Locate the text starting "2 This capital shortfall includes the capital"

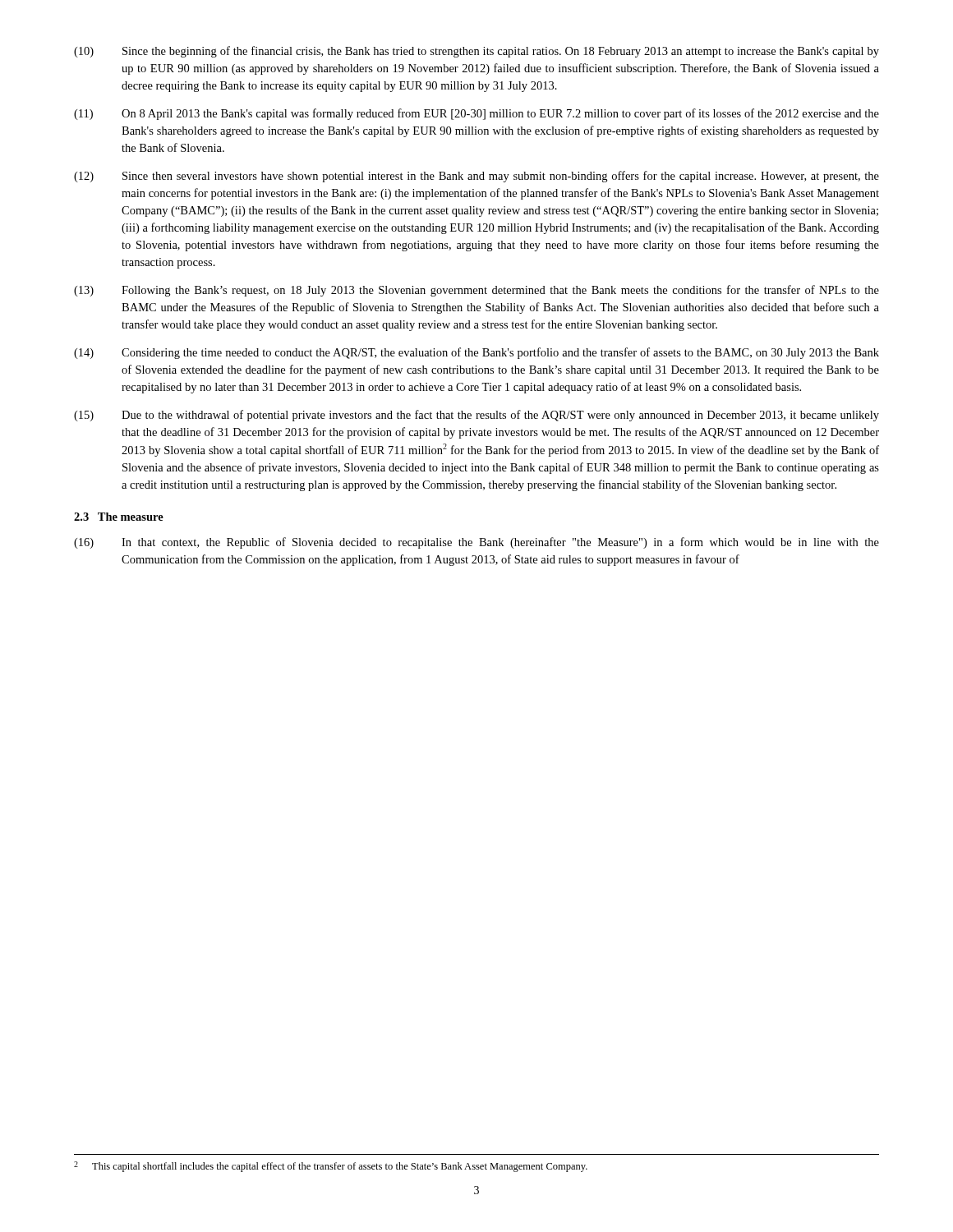[476, 1168]
